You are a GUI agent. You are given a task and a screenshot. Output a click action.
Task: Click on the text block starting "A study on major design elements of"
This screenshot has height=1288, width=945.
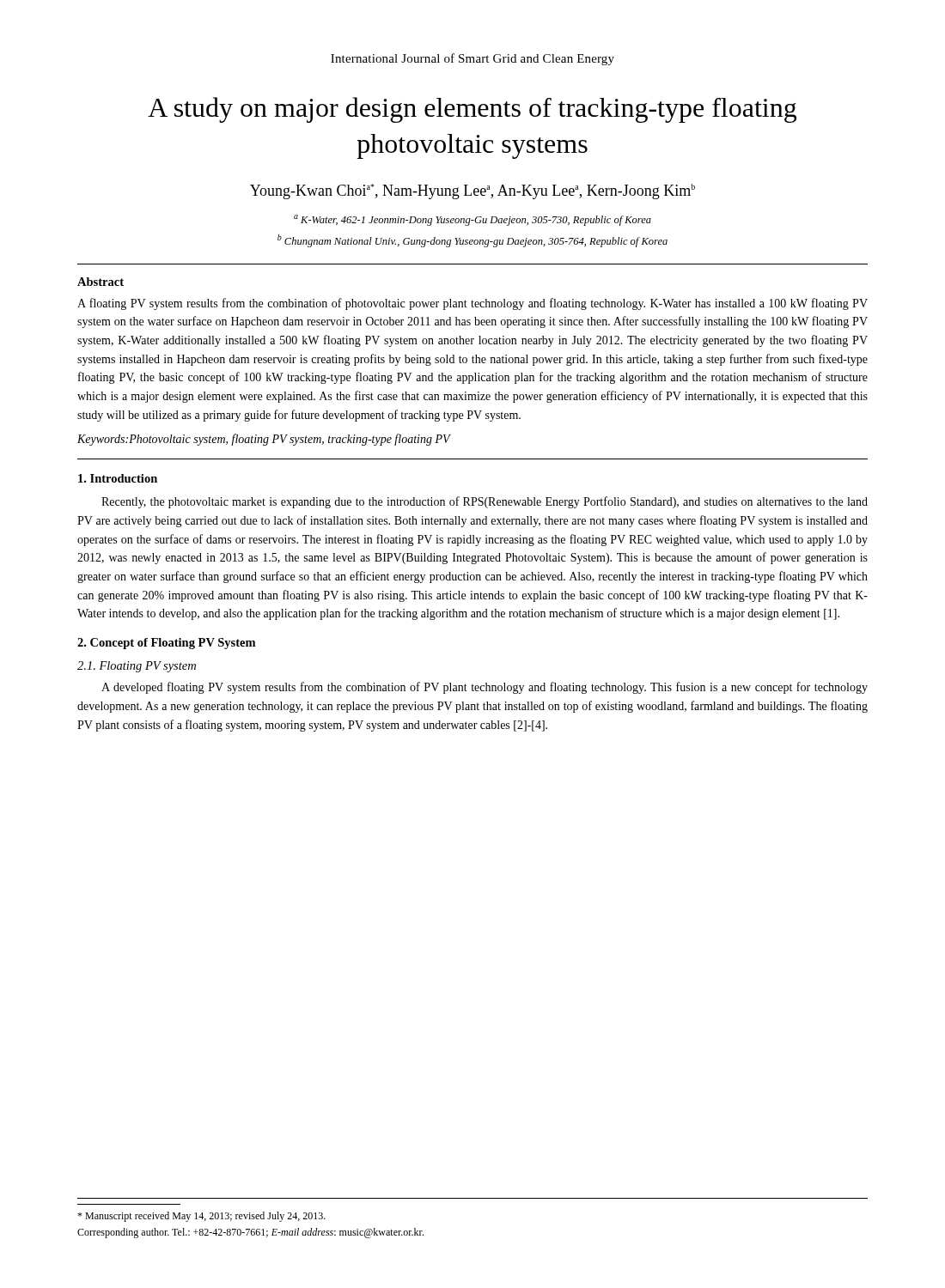coord(472,125)
